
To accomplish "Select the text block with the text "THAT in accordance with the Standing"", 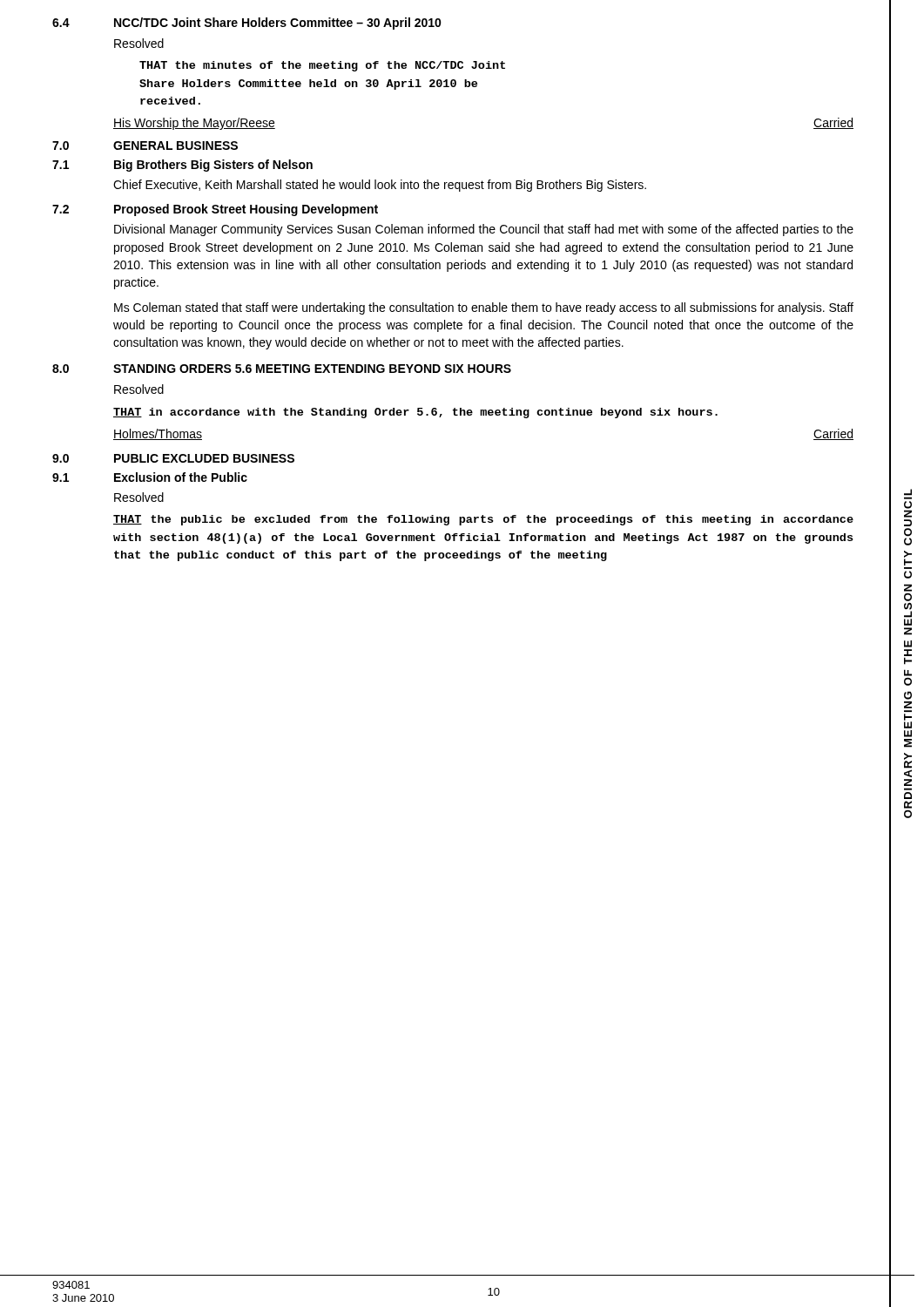I will [x=483, y=413].
